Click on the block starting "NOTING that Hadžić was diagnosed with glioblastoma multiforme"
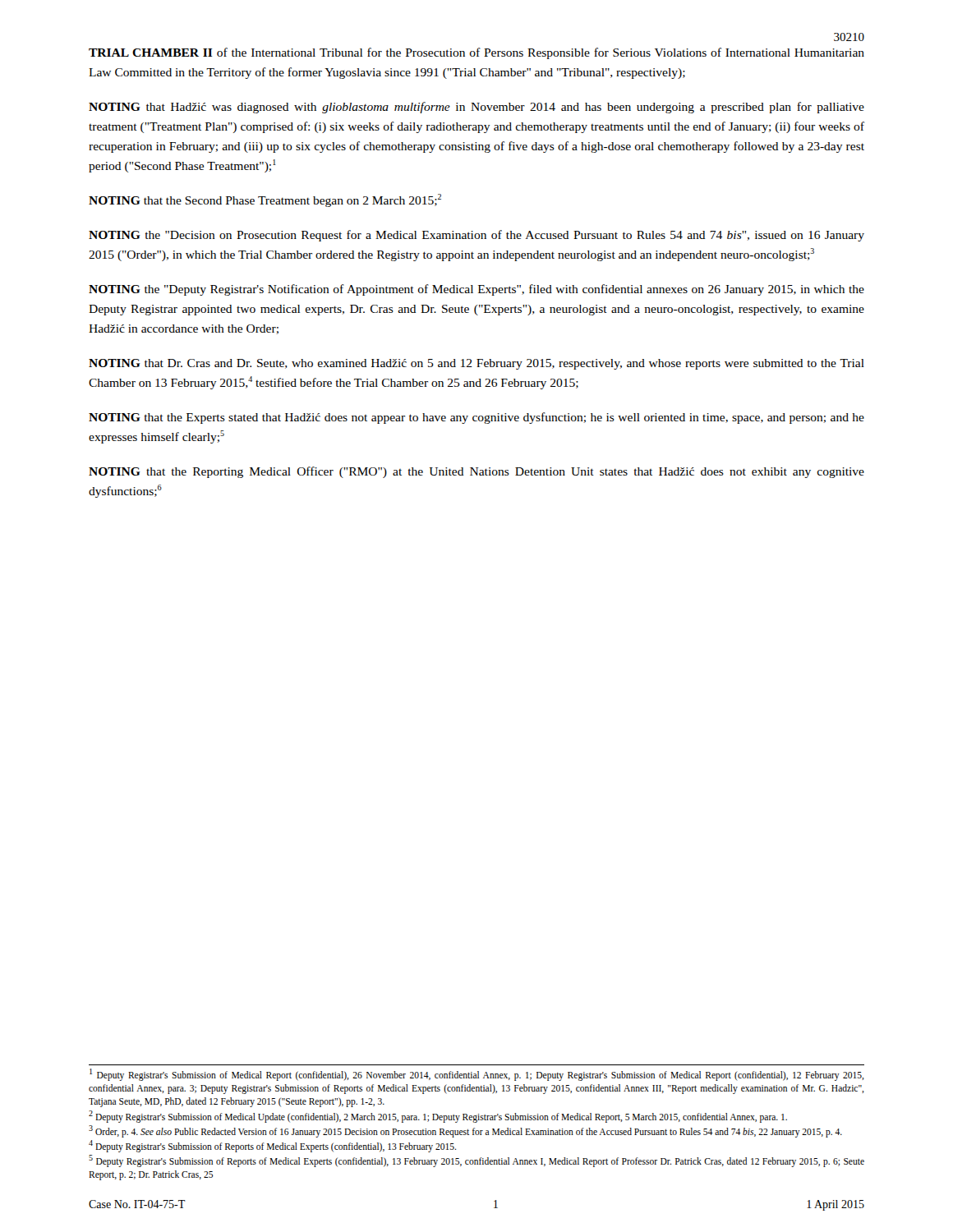The width and height of the screenshot is (953, 1232). point(476,136)
